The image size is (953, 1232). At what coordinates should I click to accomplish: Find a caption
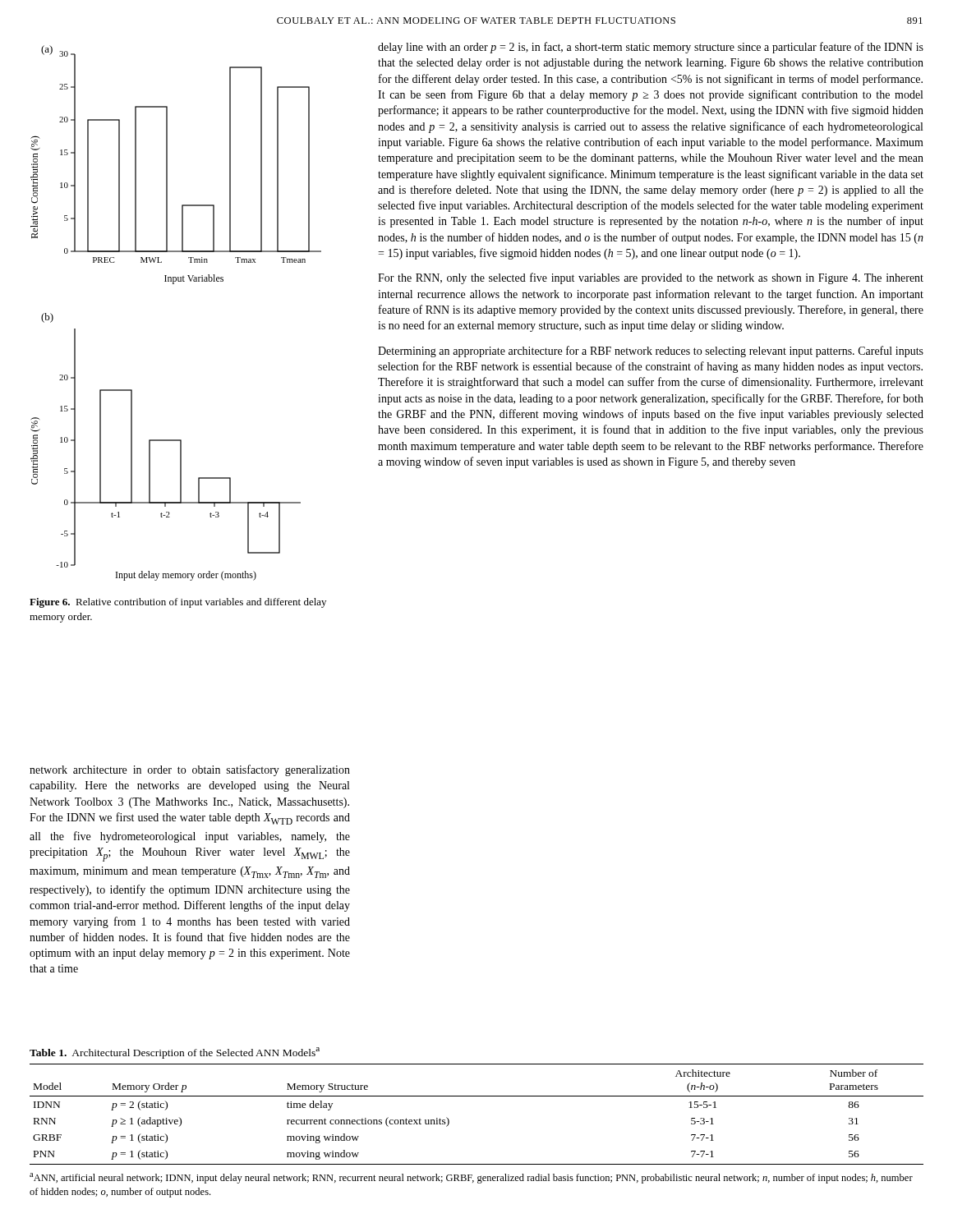pos(178,609)
